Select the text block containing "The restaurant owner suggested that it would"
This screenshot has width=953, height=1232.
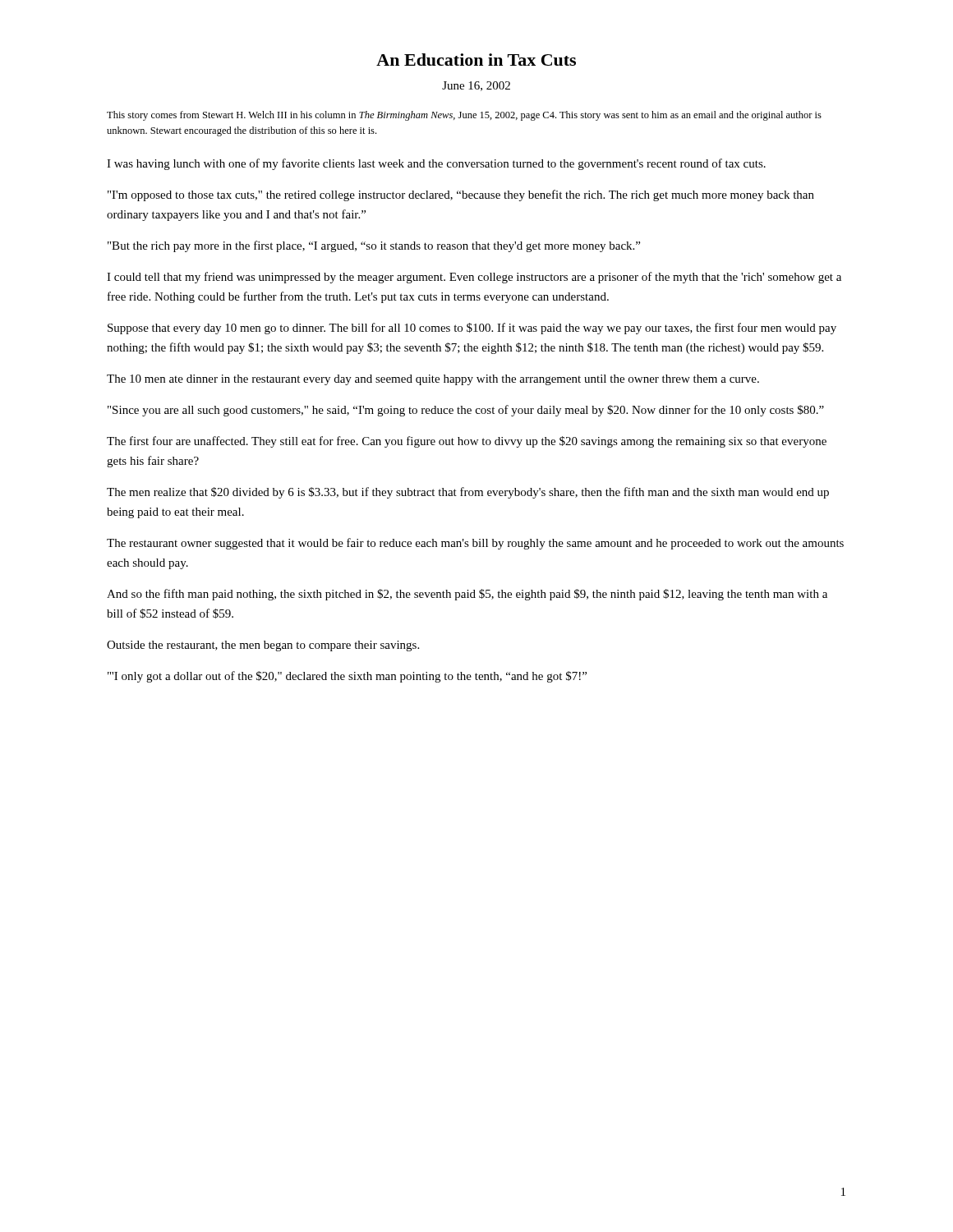[475, 552]
